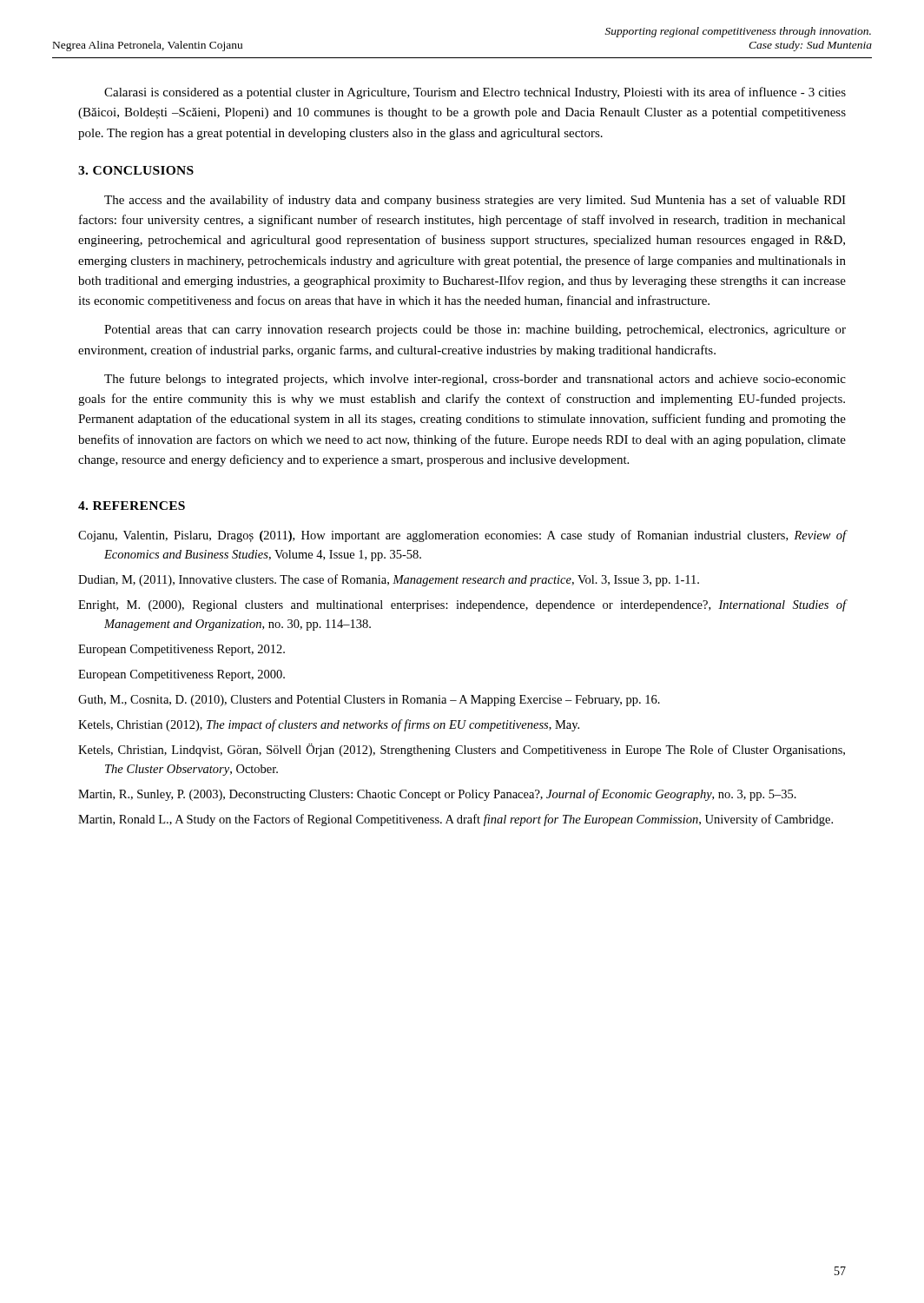Click on the text block that reads "Potential areas that can"

[462, 340]
